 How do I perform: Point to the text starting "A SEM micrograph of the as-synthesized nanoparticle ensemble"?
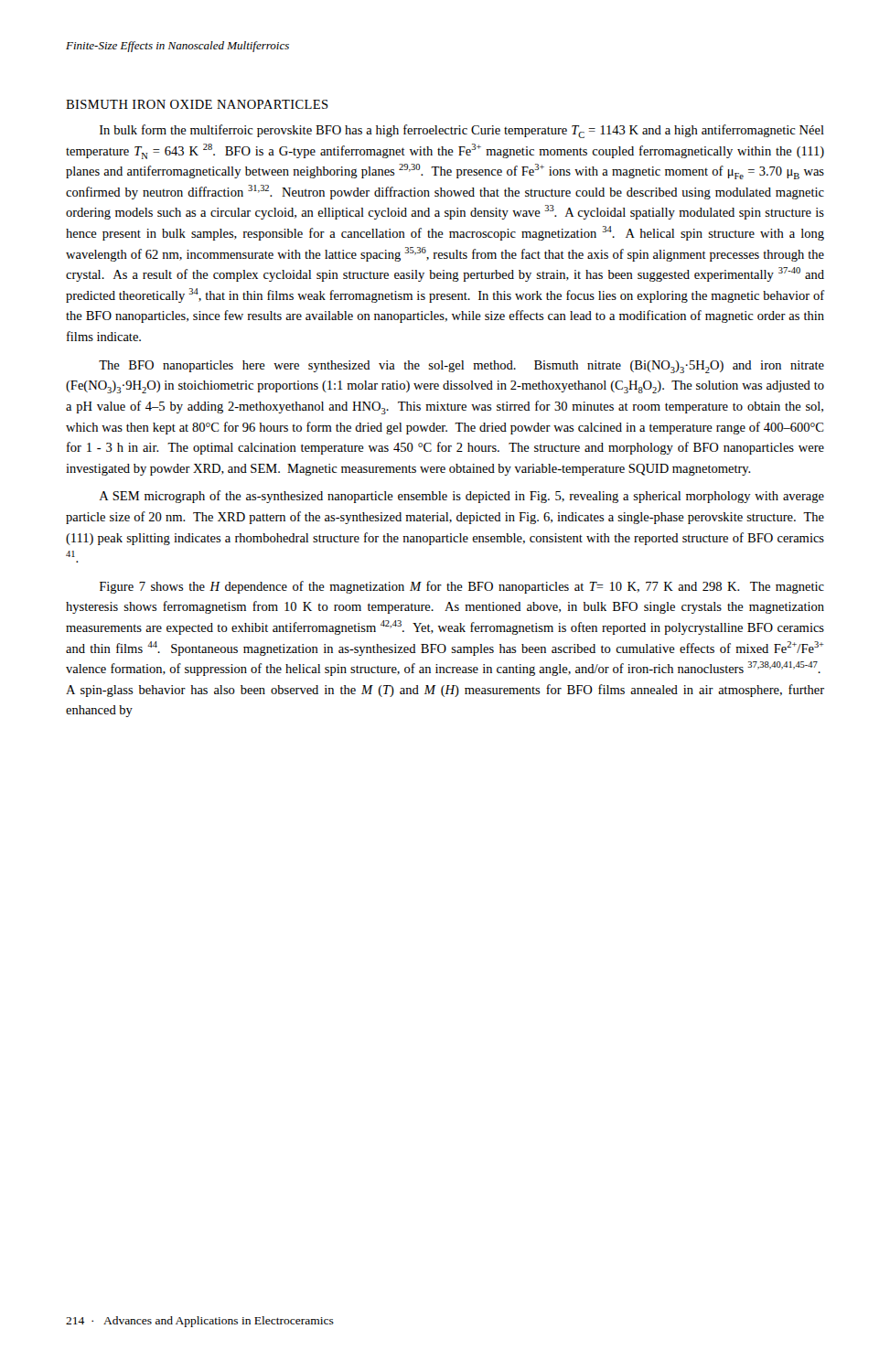pyautogui.click(x=445, y=527)
